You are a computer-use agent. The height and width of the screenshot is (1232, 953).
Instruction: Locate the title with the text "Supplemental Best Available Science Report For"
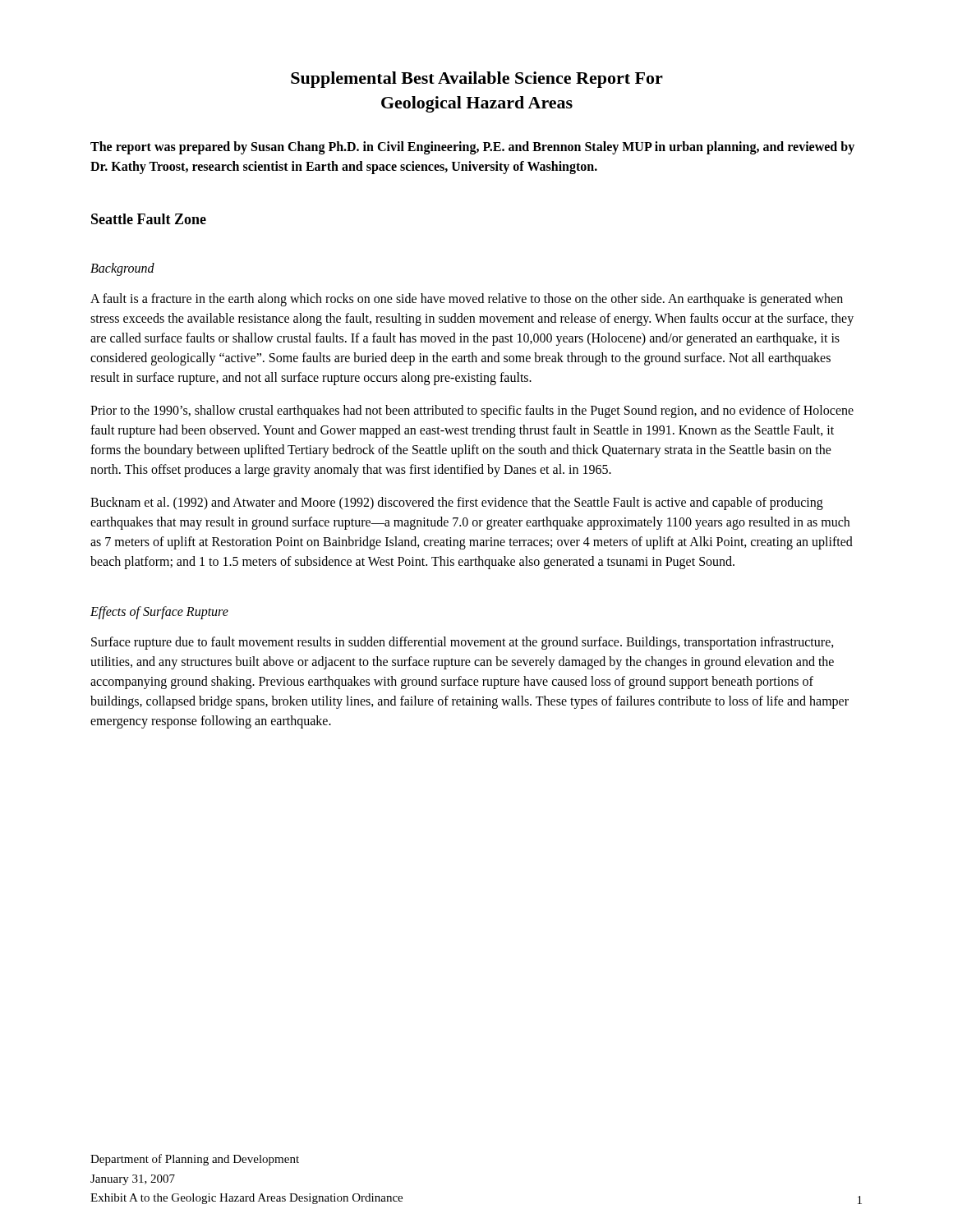click(476, 90)
